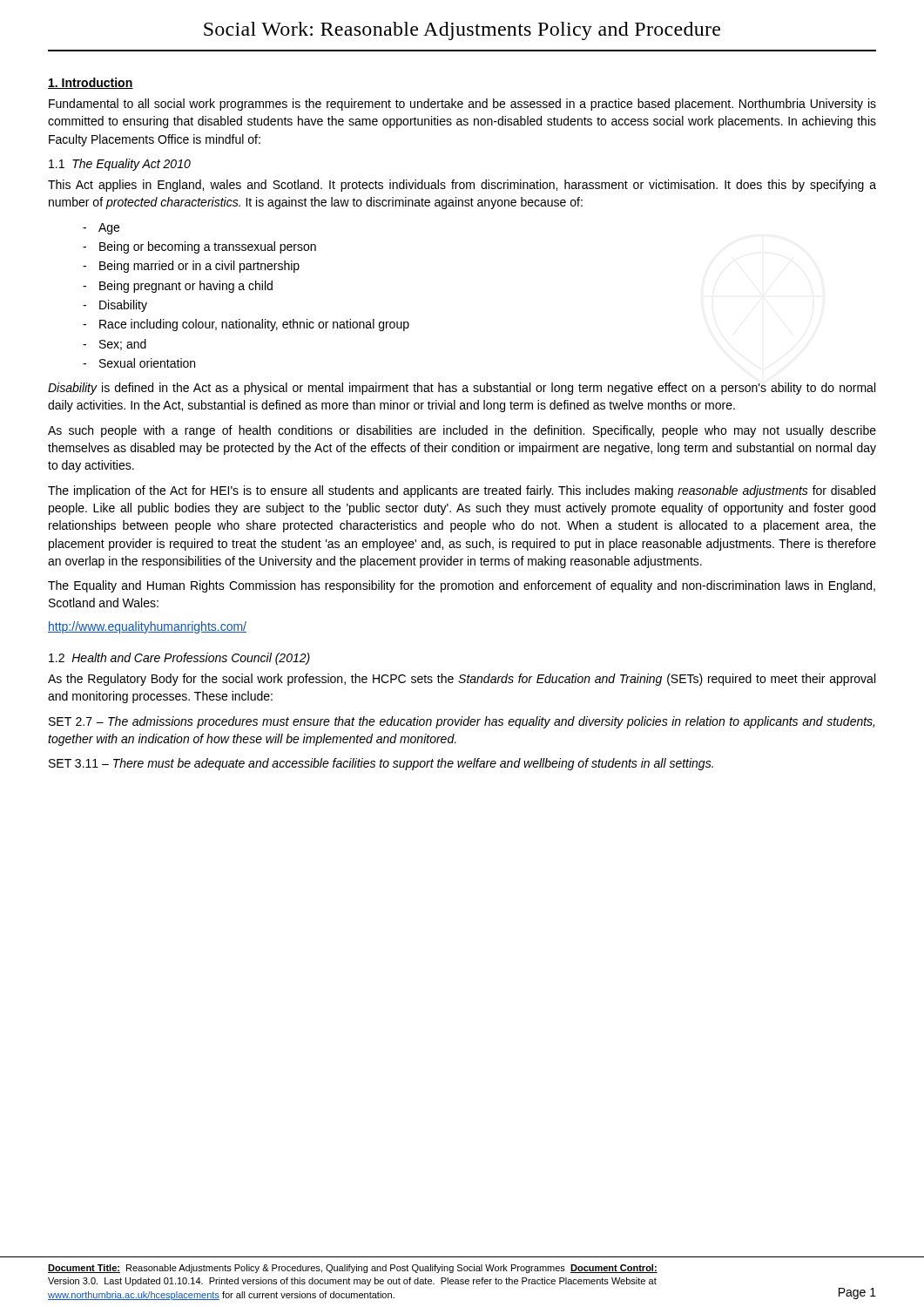Viewport: 924px width, 1307px height.
Task: Locate the section header
Action: tap(90, 83)
